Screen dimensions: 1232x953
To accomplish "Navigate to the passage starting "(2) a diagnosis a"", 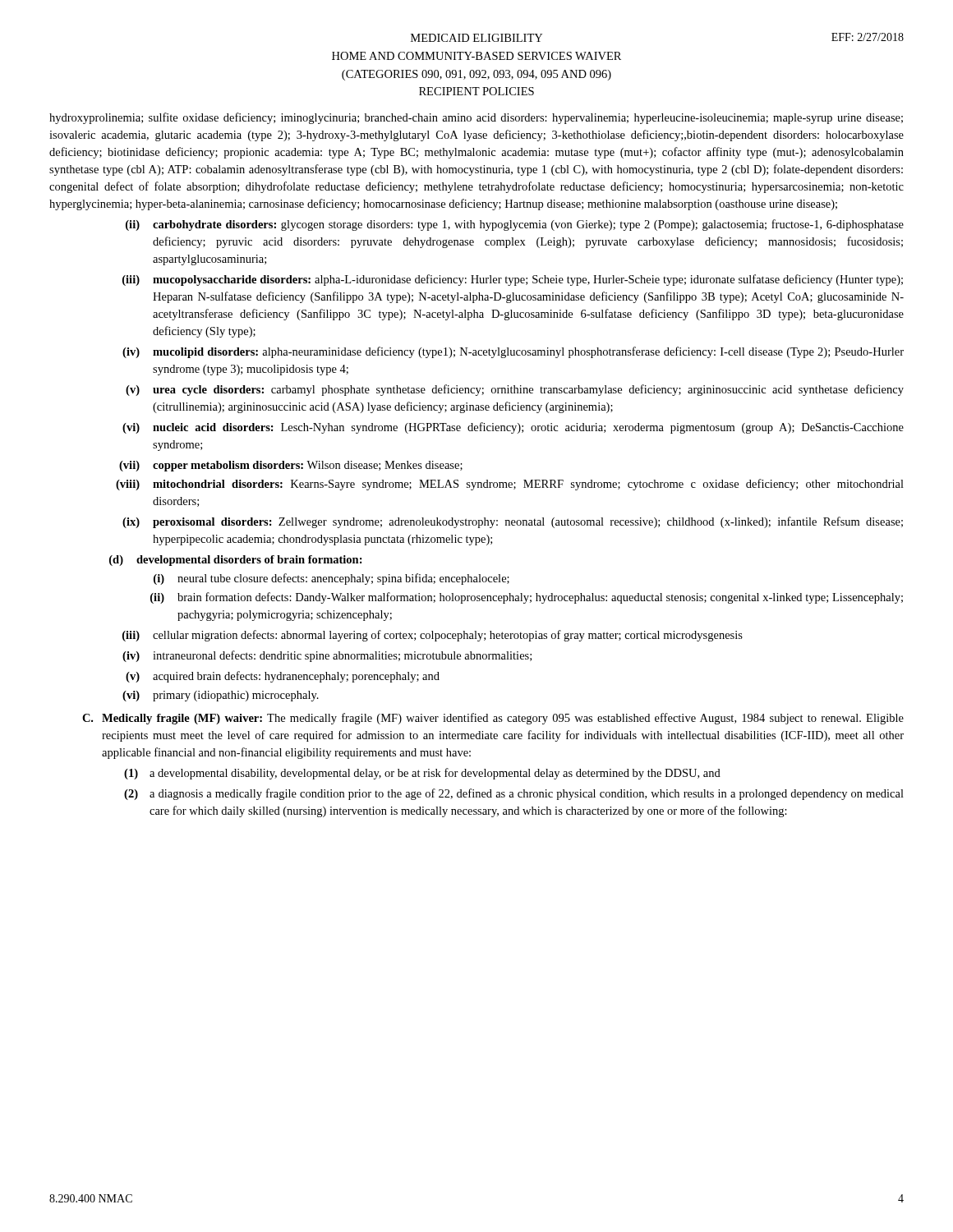I will pyautogui.click(x=499, y=802).
